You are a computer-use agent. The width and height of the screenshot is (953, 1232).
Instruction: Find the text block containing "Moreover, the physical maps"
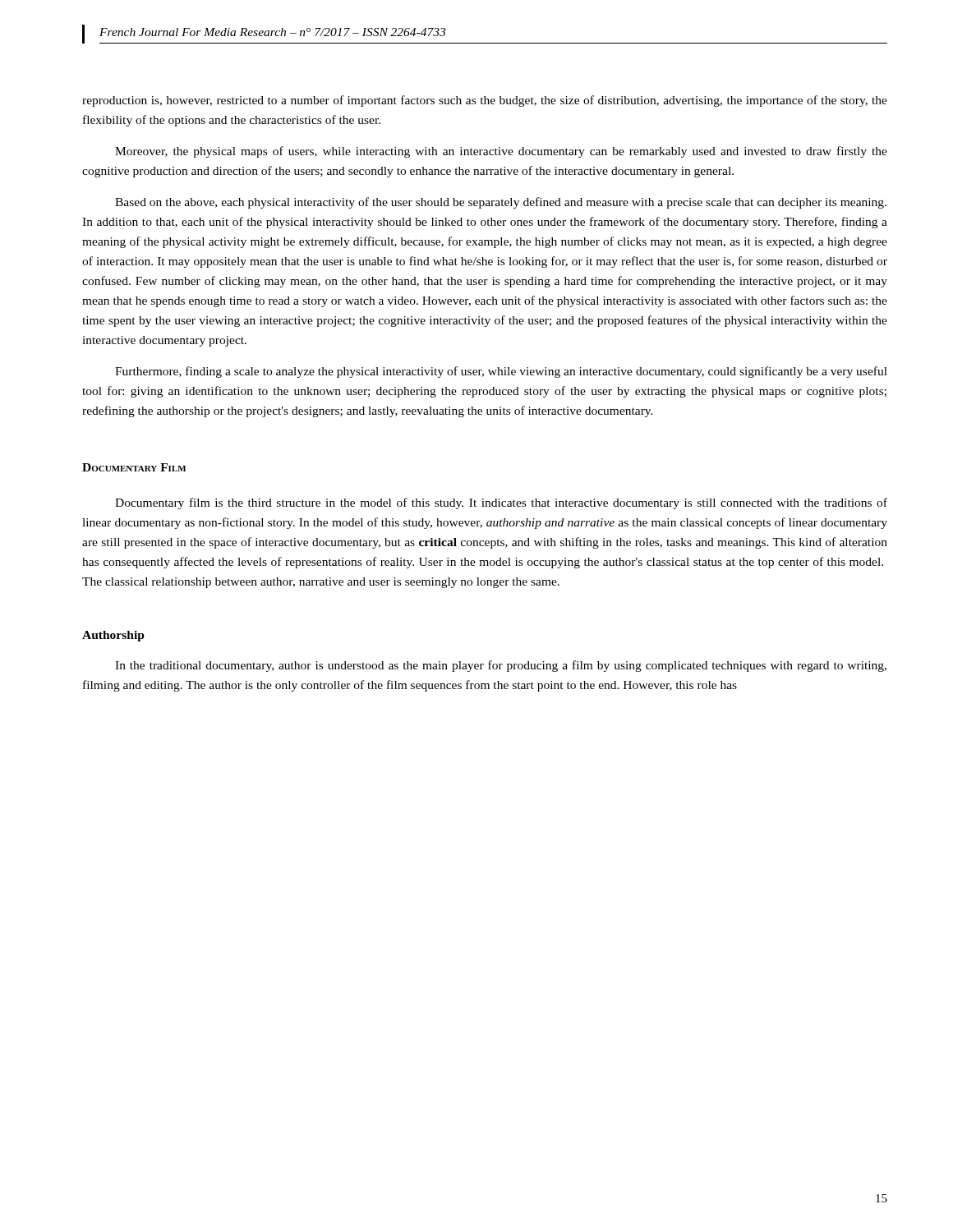[485, 161]
